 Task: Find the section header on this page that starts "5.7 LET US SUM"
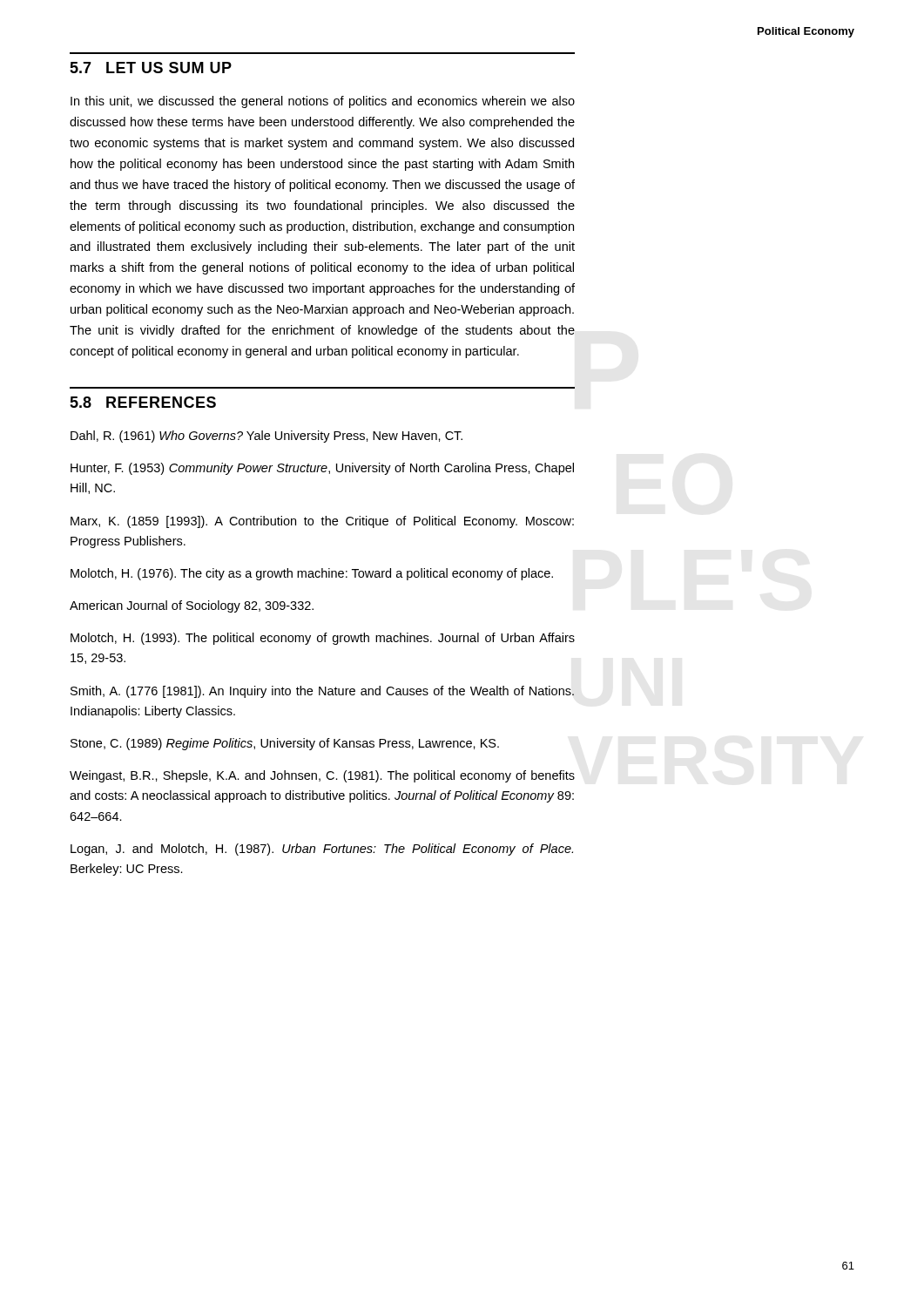tap(151, 68)
